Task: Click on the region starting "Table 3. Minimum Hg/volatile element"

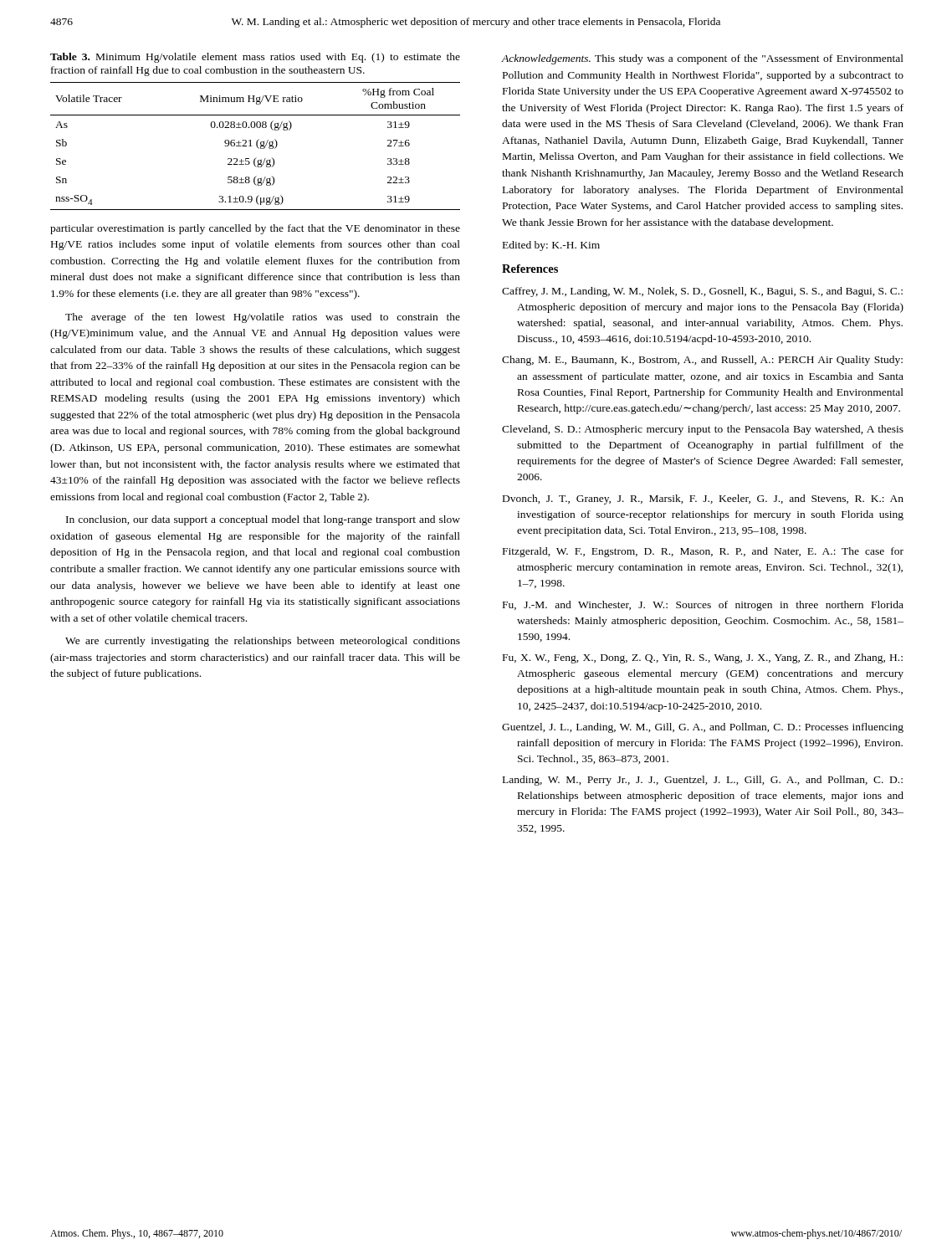Action: (x=255, y=63)
